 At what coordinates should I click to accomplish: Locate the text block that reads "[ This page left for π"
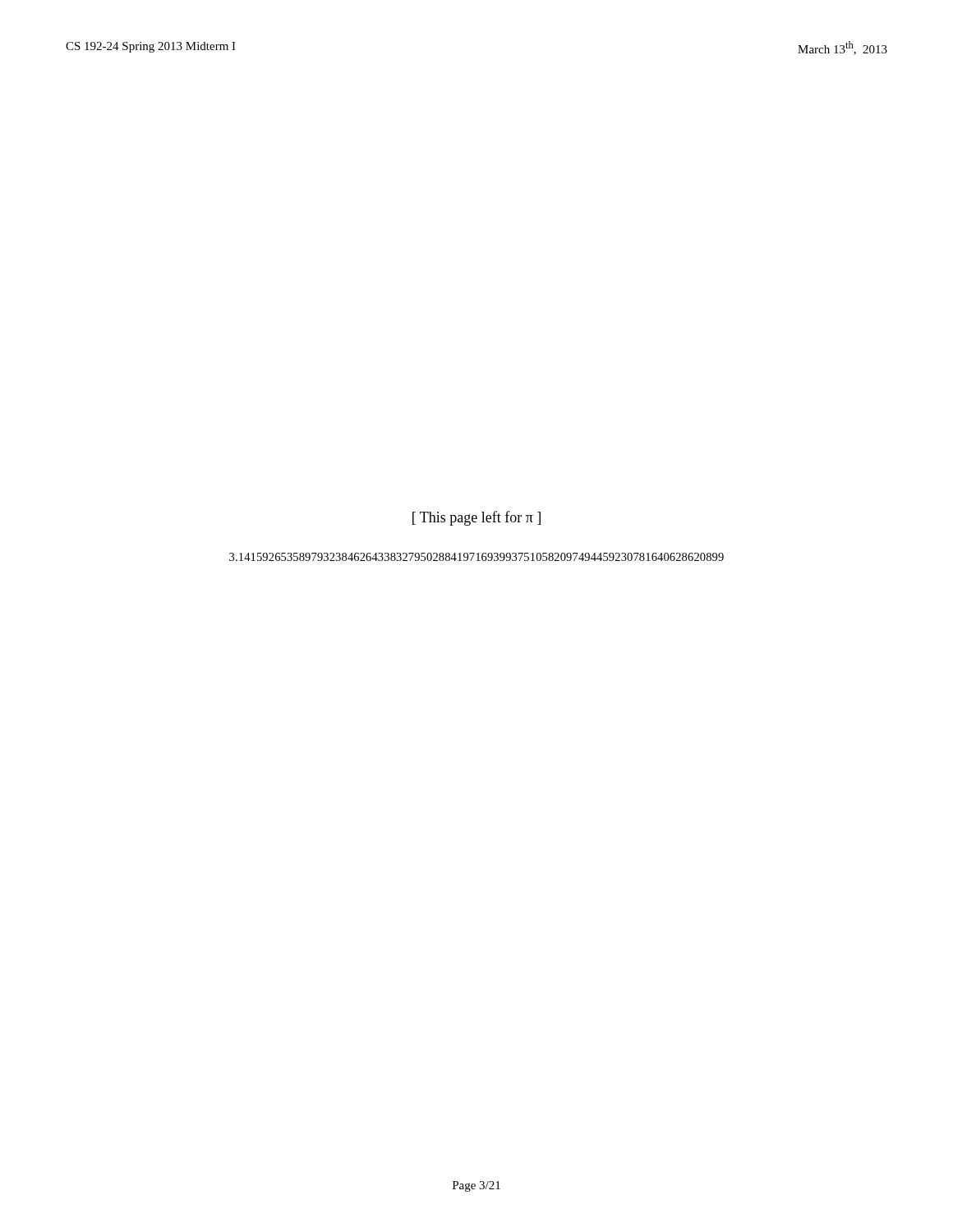476,517
